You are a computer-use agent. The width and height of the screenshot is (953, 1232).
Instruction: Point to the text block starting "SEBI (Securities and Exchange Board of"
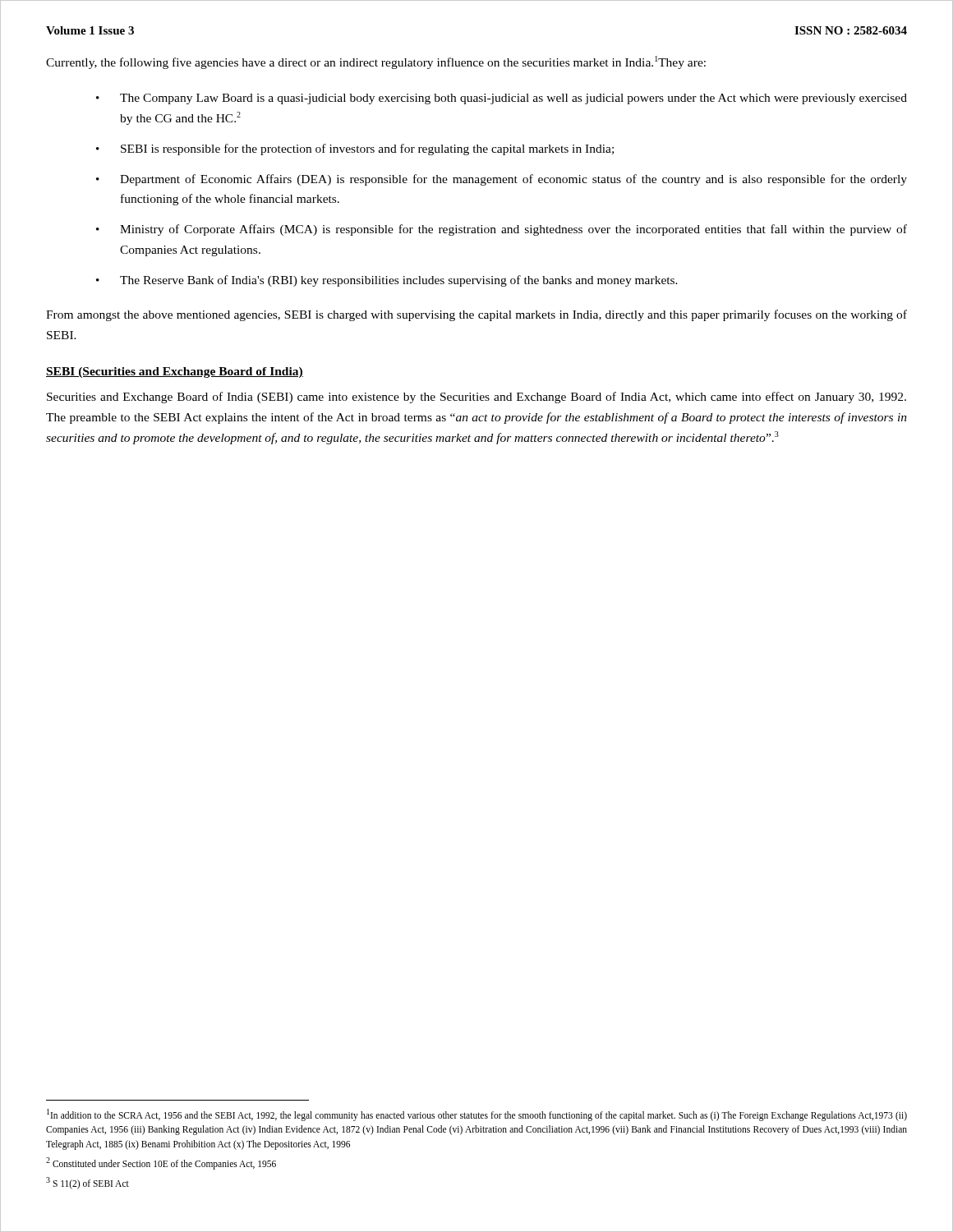coord(174,371)
